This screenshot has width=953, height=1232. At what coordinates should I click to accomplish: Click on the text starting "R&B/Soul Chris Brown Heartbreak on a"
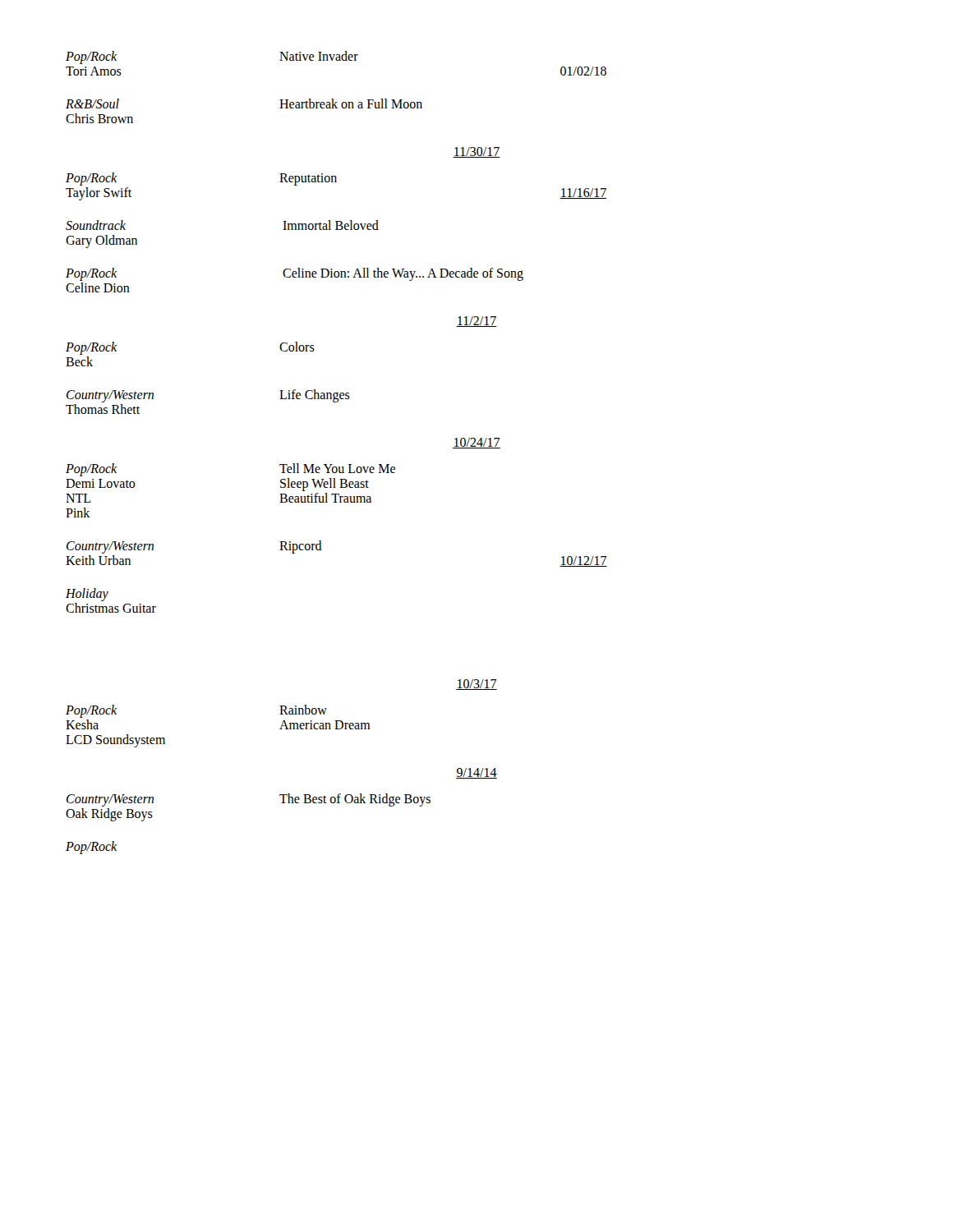point(87,103)
